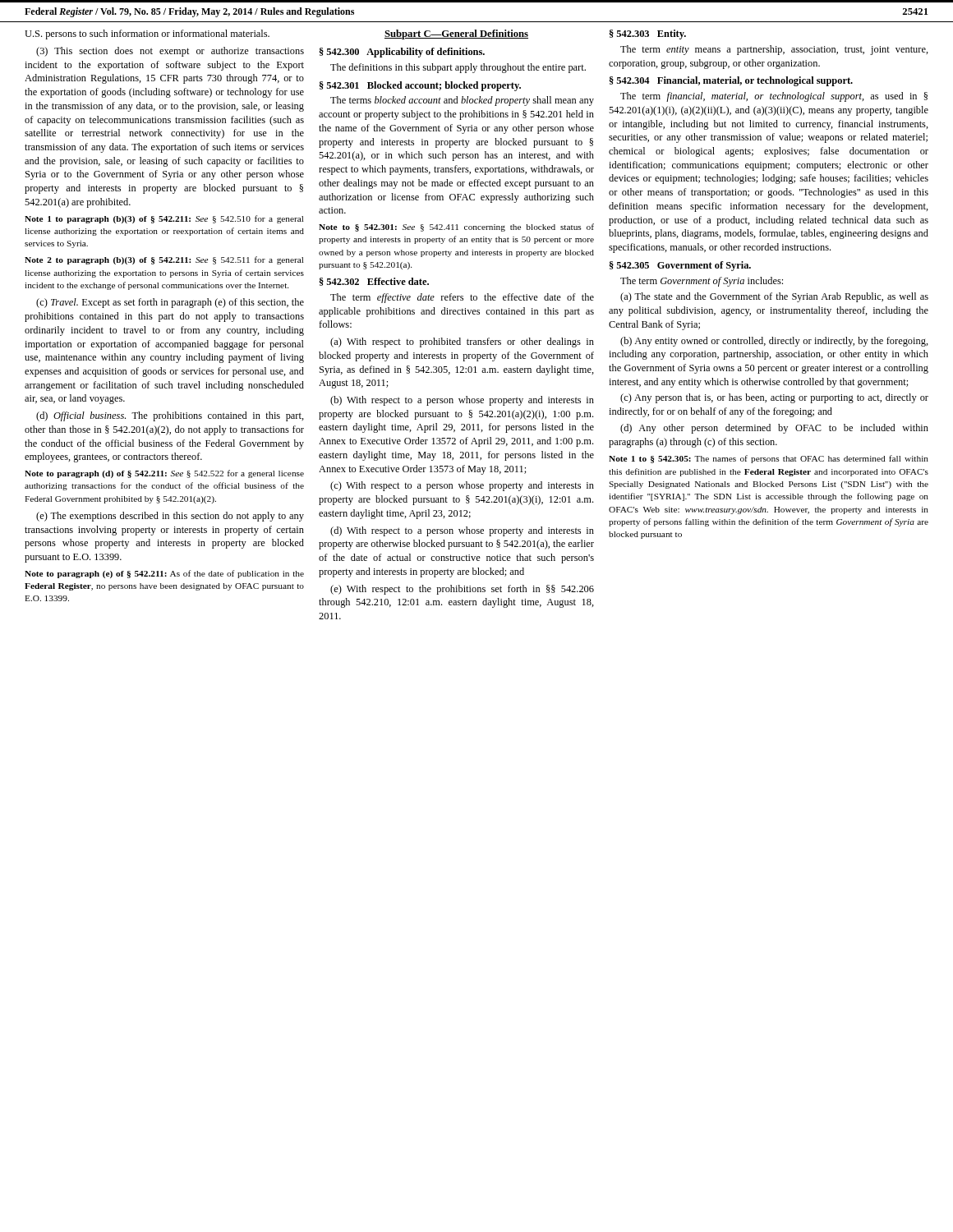Navigate to the text block starting "The definitions in this subpart apply throughout"
The height and width of the screenshot is (1232, 953).
pyautogui.click(x=456, y=68)
